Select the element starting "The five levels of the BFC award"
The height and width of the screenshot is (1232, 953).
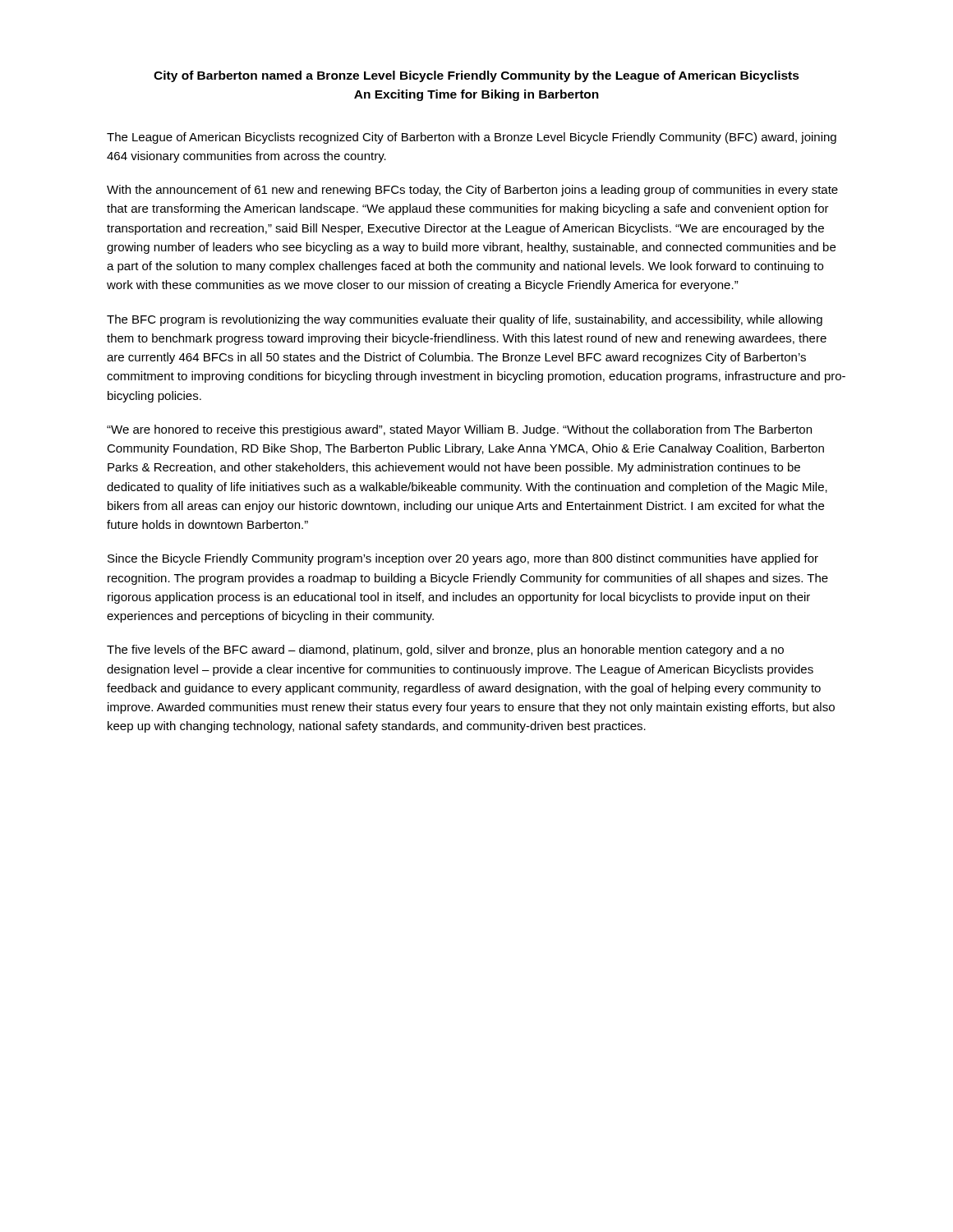471,688
